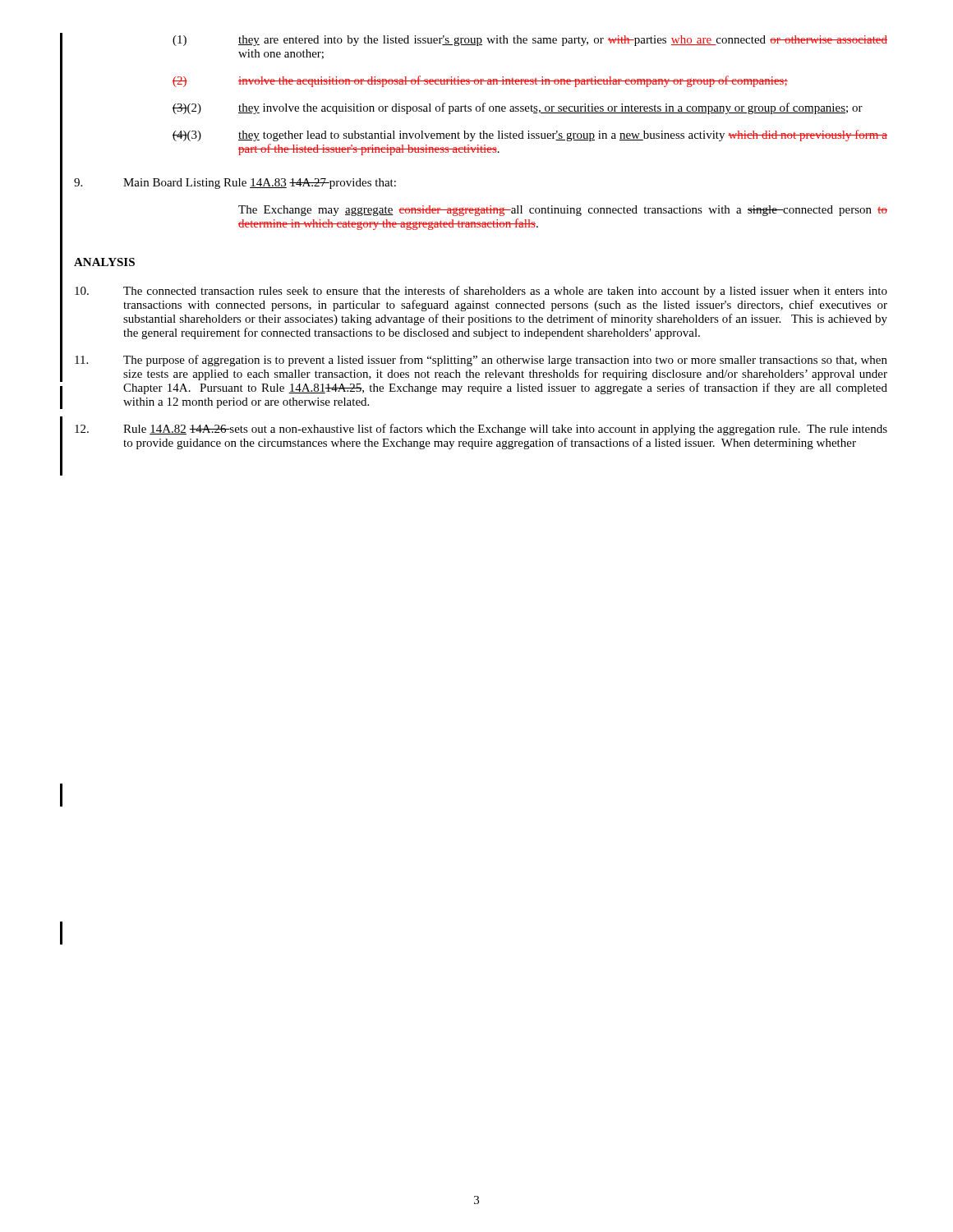
Task: Find the text block containing "The Exchange may aggregate consider aggregating all continuing"
Action: click(x=563, y=216)
